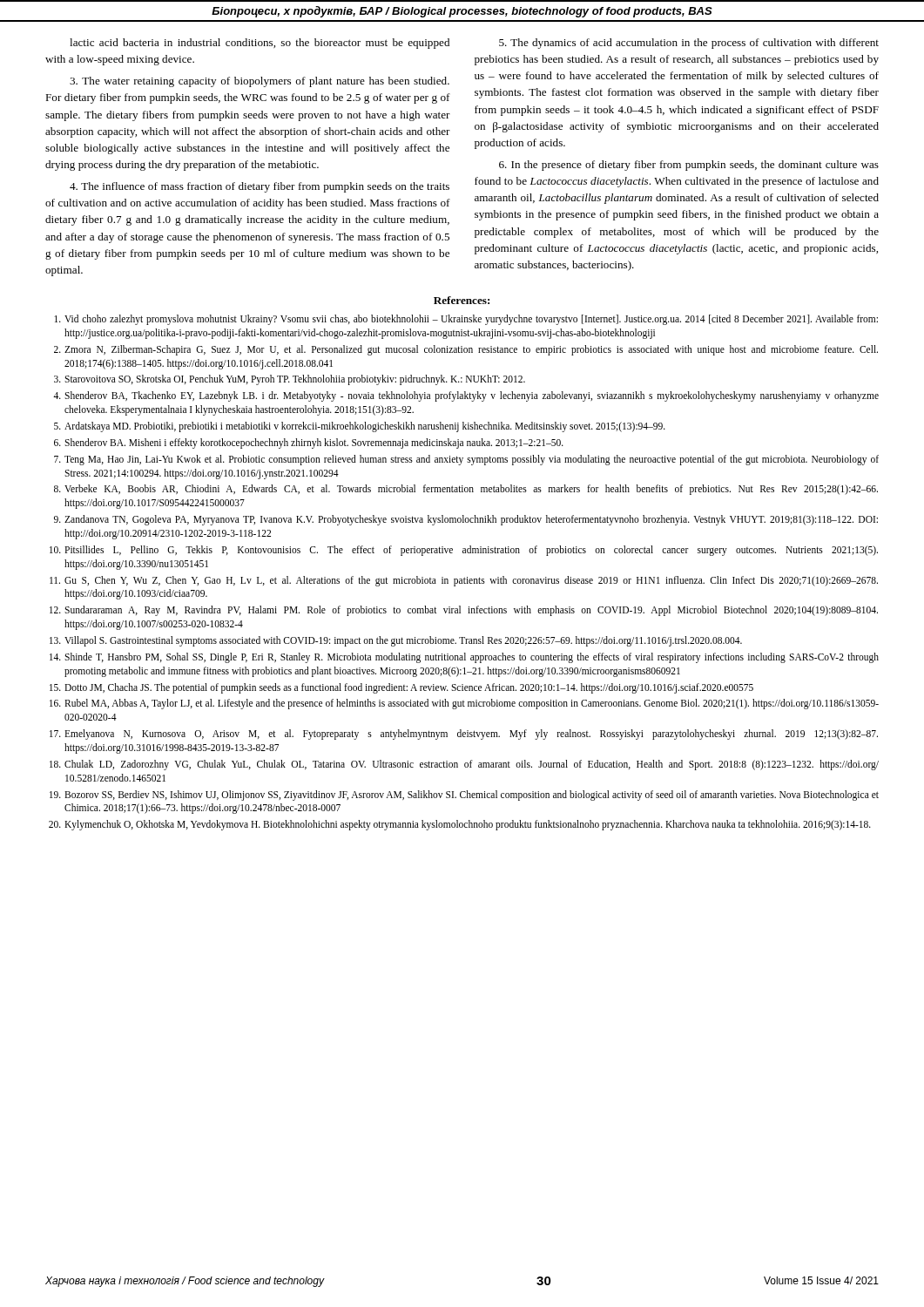This screenshot has width=924, height=1307.
Task: Click on the text starting "lactic acid bacteria in industrial conditions,"
Action: click(248, 156)
